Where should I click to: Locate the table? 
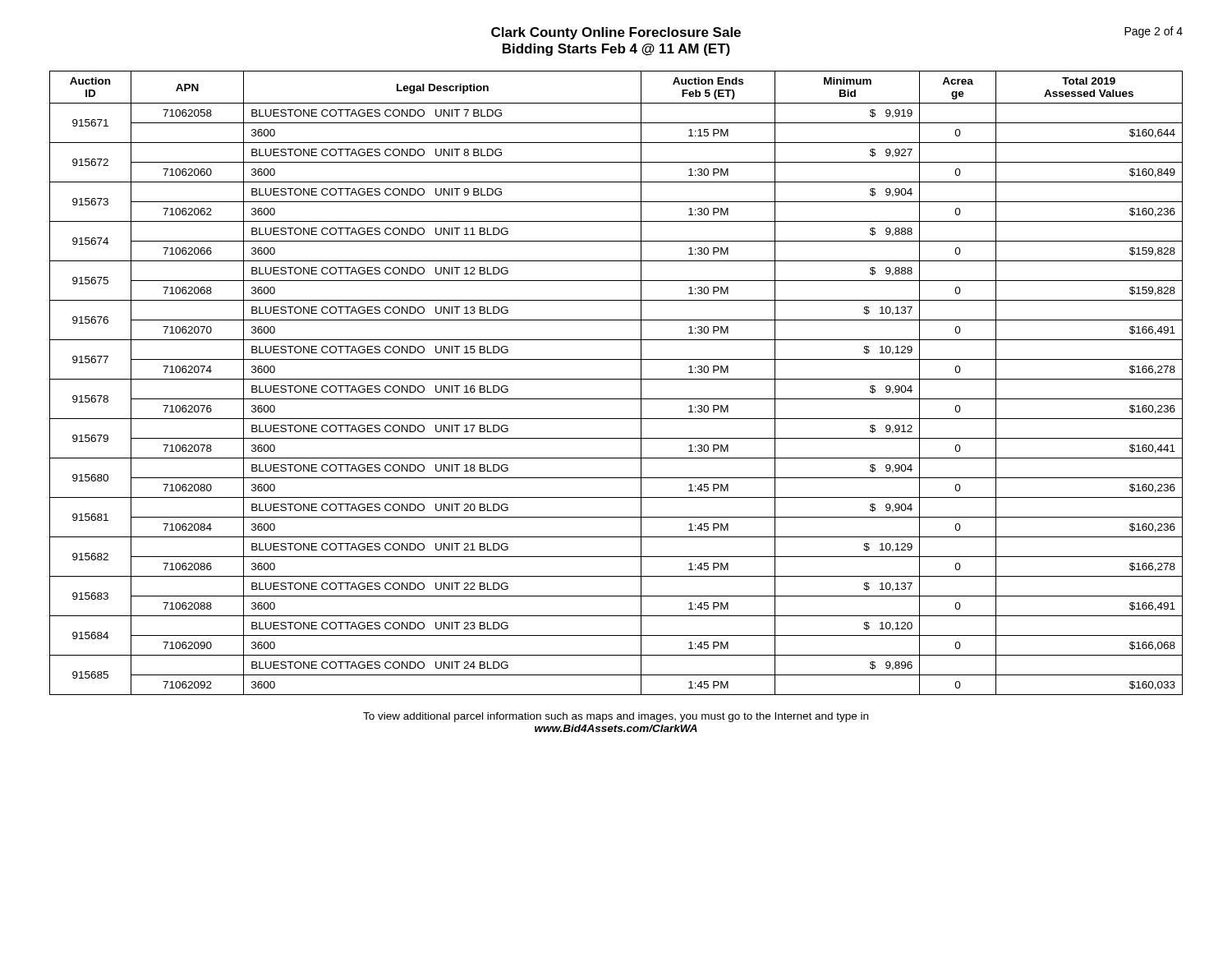point(616,383)
